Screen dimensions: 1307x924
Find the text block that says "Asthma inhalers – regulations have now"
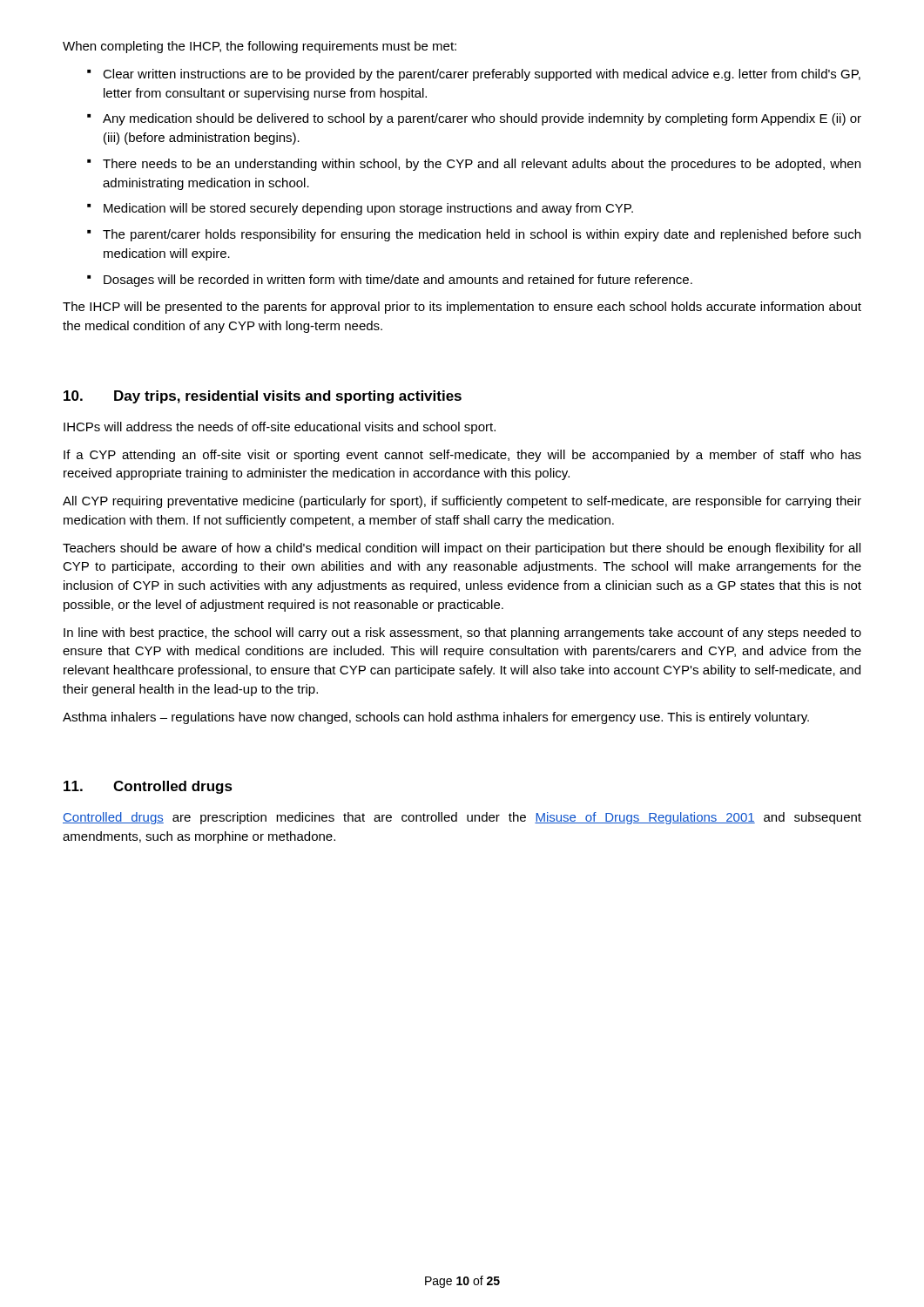pyautogui.click(x=462, y=717)
